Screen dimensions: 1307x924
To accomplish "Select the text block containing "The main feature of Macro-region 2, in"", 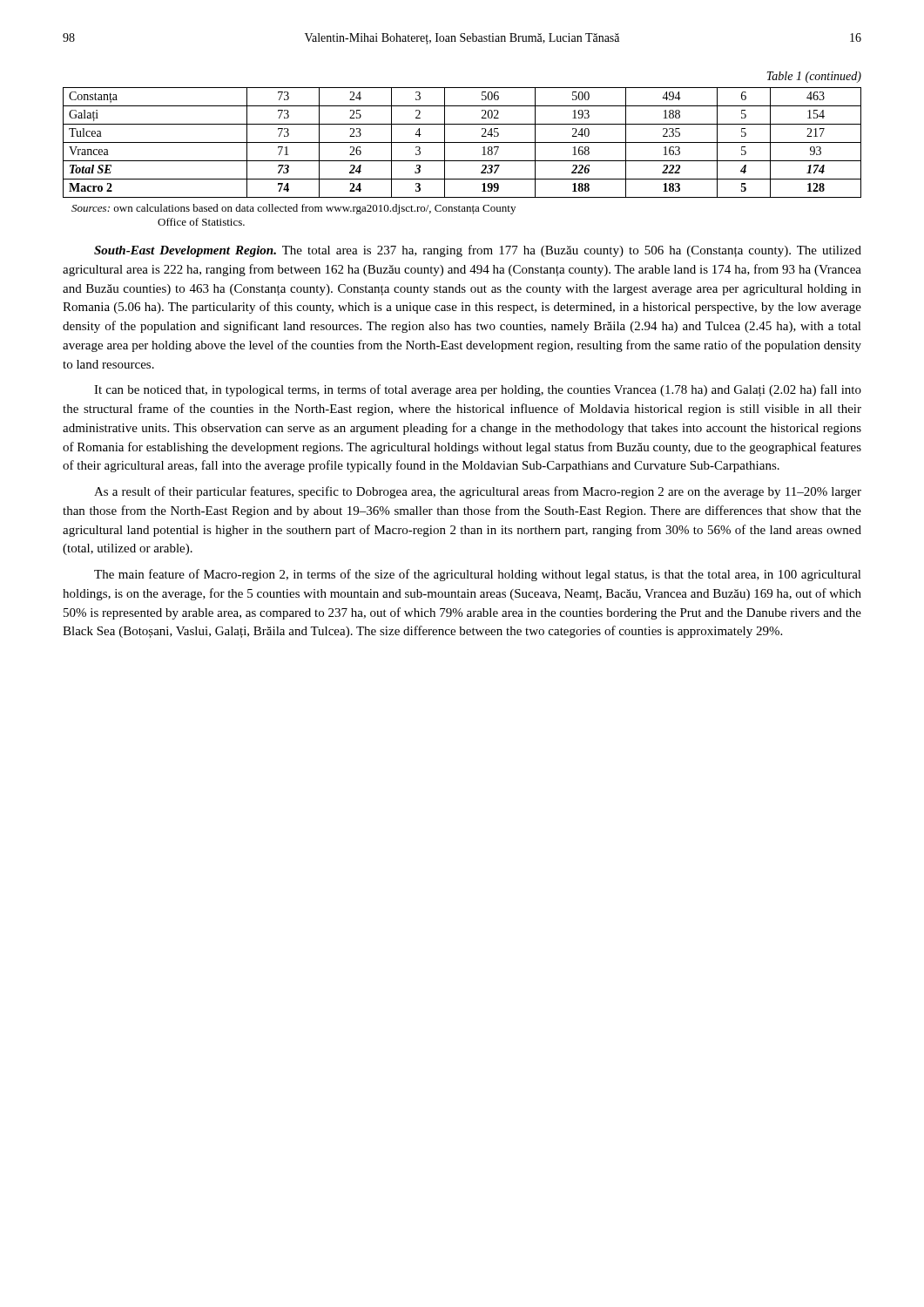I will click(x=462, y=603).
